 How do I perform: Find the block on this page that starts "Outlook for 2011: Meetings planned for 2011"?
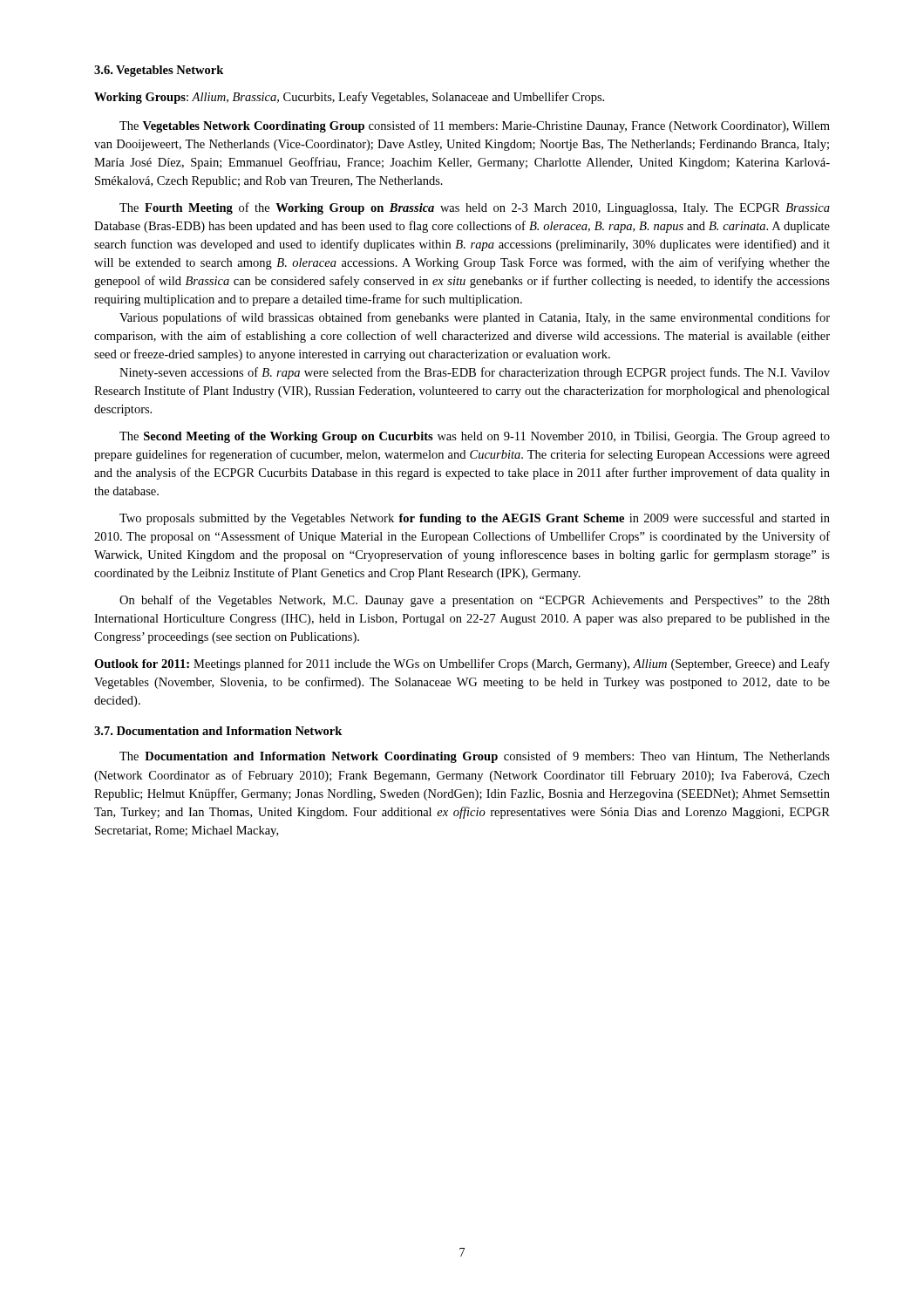tap(462, 683)
